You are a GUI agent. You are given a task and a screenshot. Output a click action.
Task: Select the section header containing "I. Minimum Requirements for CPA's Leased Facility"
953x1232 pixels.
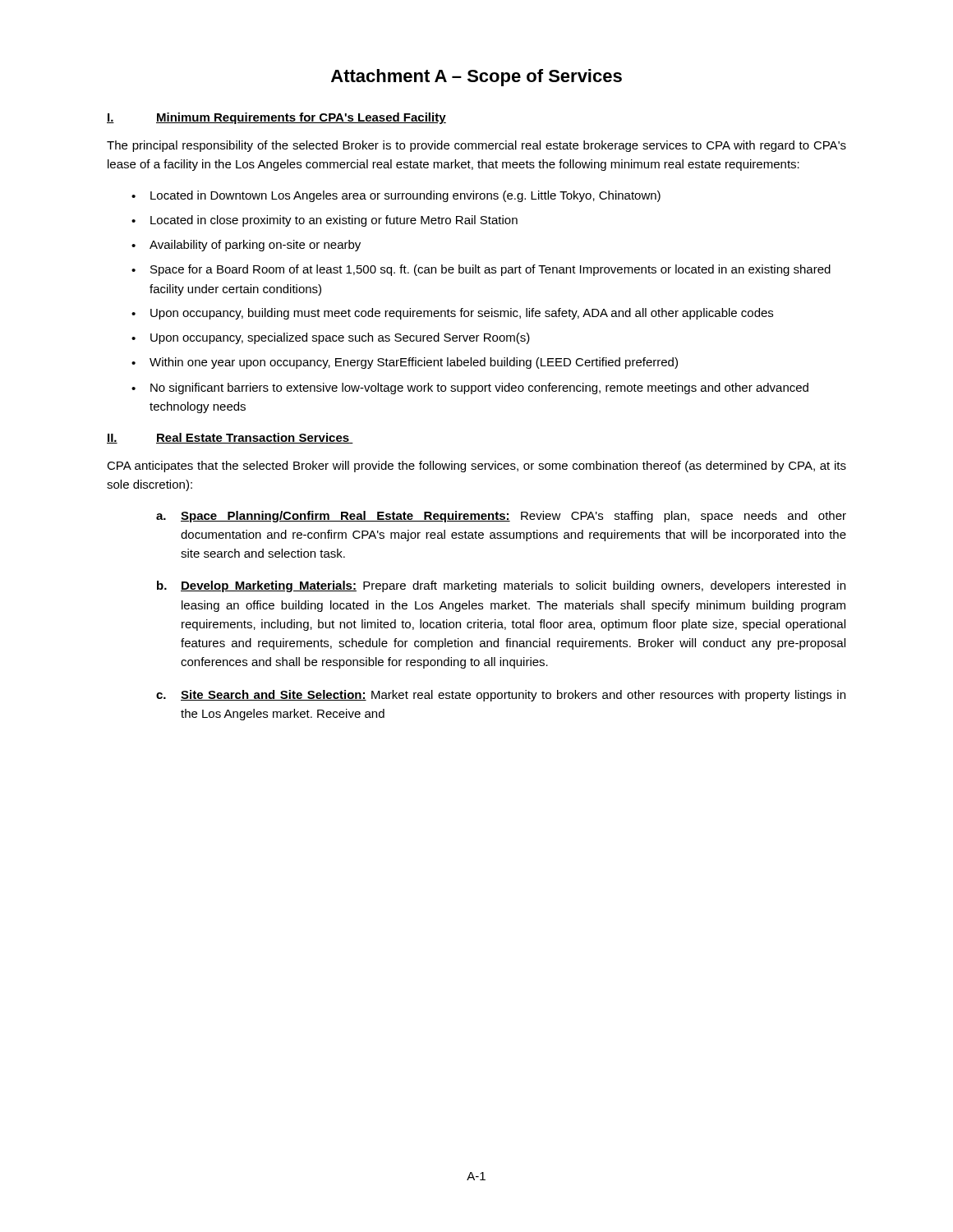(276, 117)
